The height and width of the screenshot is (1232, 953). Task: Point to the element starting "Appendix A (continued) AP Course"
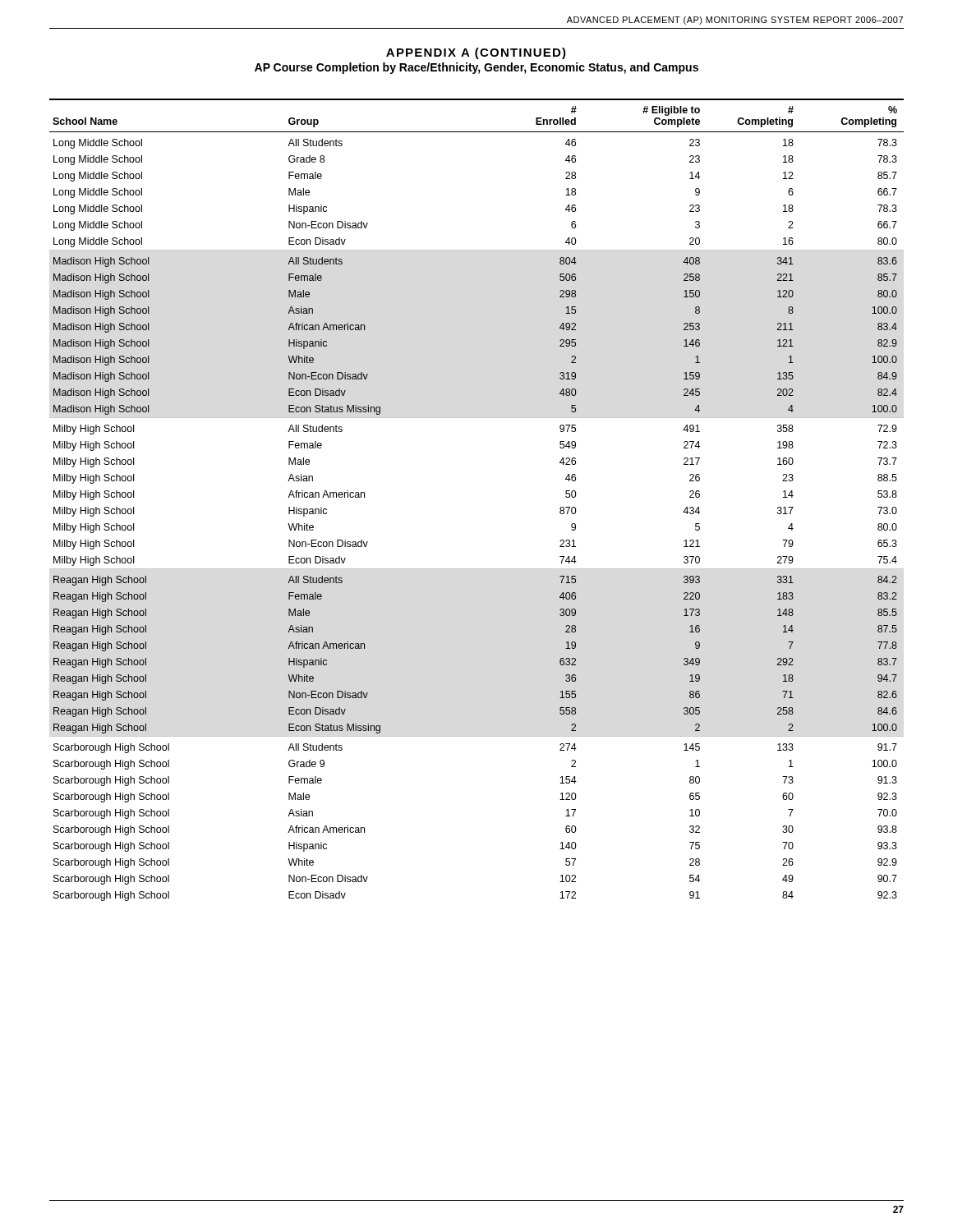pyautogui.click(x=476, y=60)
